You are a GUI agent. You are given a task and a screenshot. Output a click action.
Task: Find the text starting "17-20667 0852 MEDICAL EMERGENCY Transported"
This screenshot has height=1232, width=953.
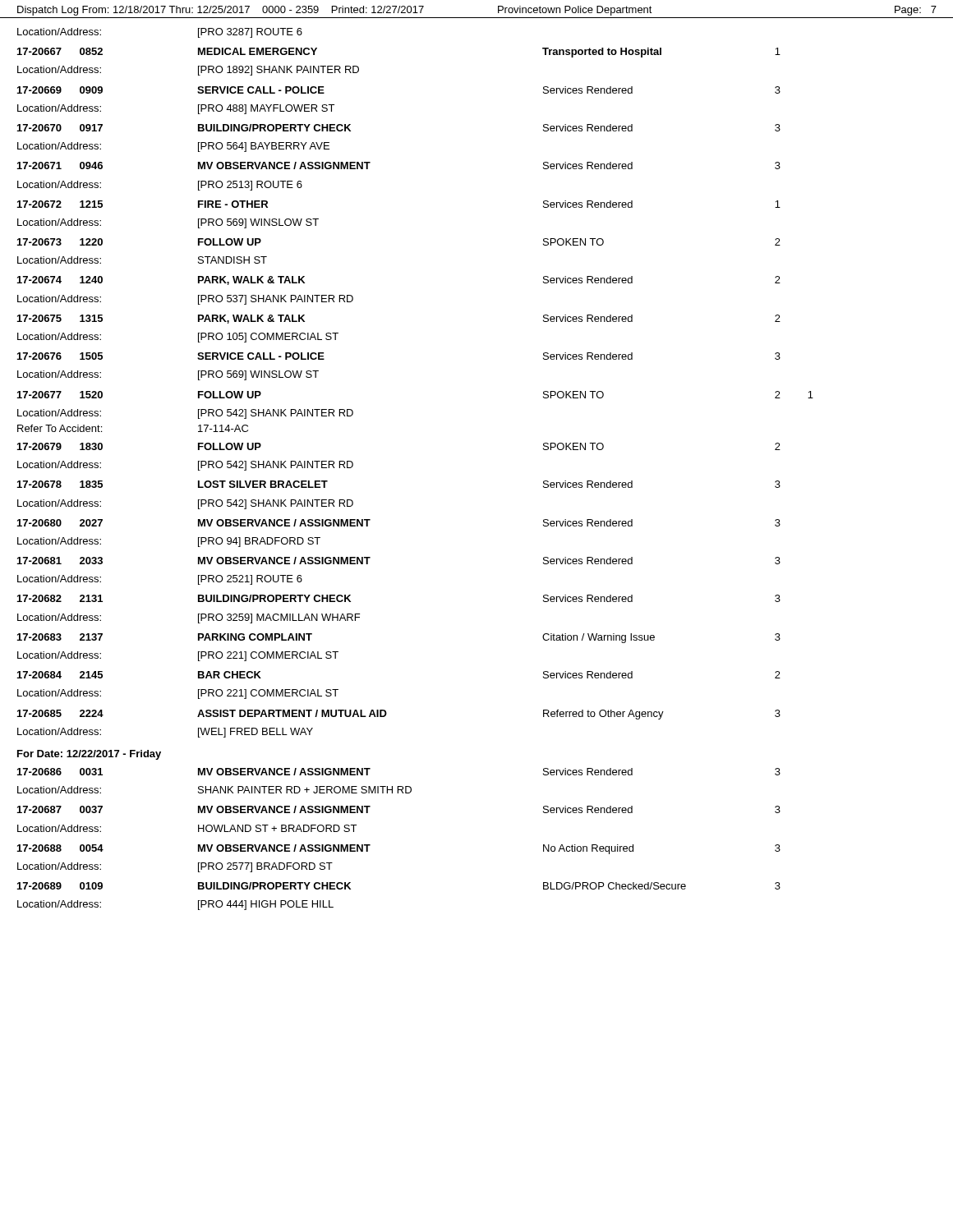pyautogui.click(x=39, y=52)
